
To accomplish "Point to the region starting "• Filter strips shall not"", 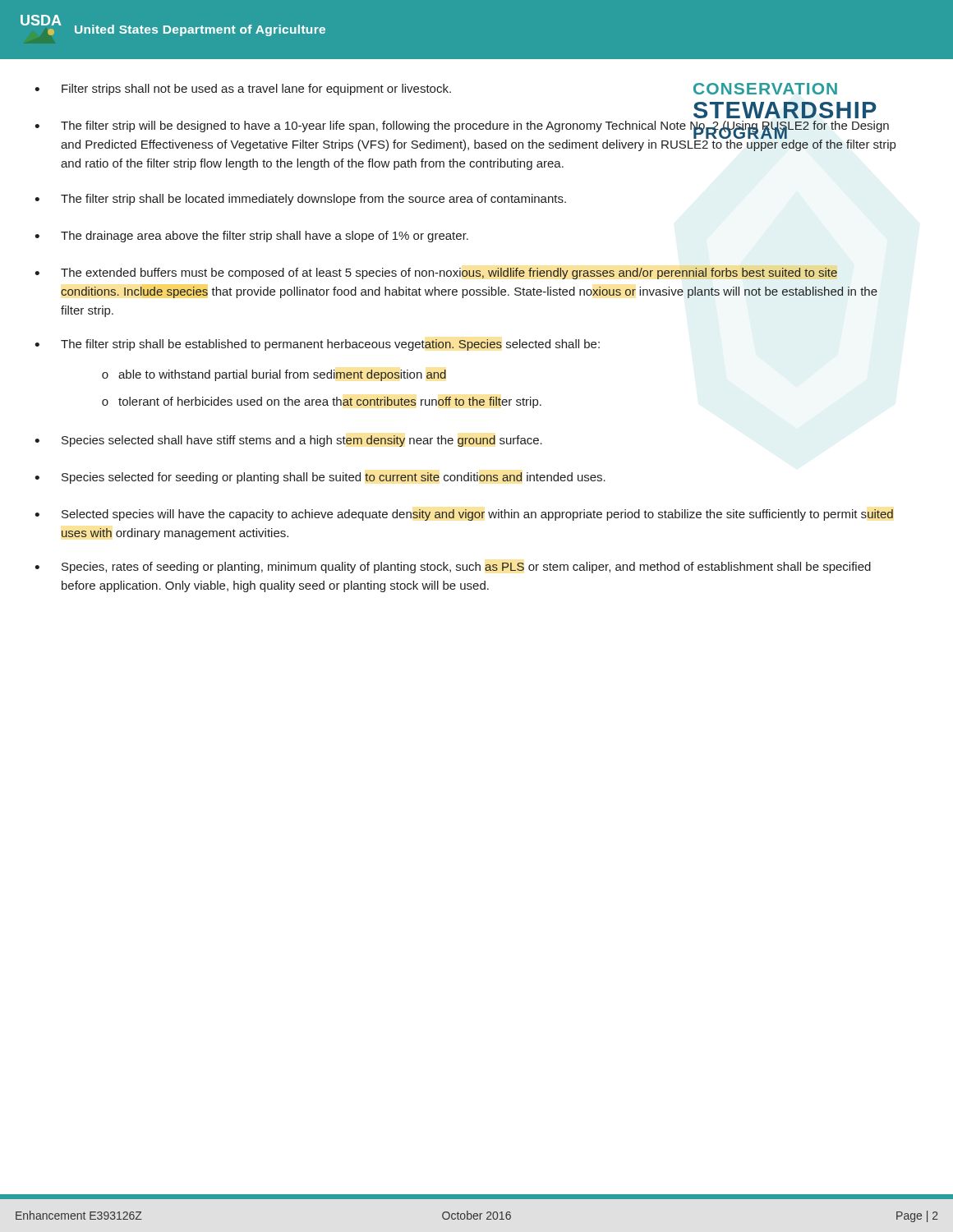I will tap(243, 90).
